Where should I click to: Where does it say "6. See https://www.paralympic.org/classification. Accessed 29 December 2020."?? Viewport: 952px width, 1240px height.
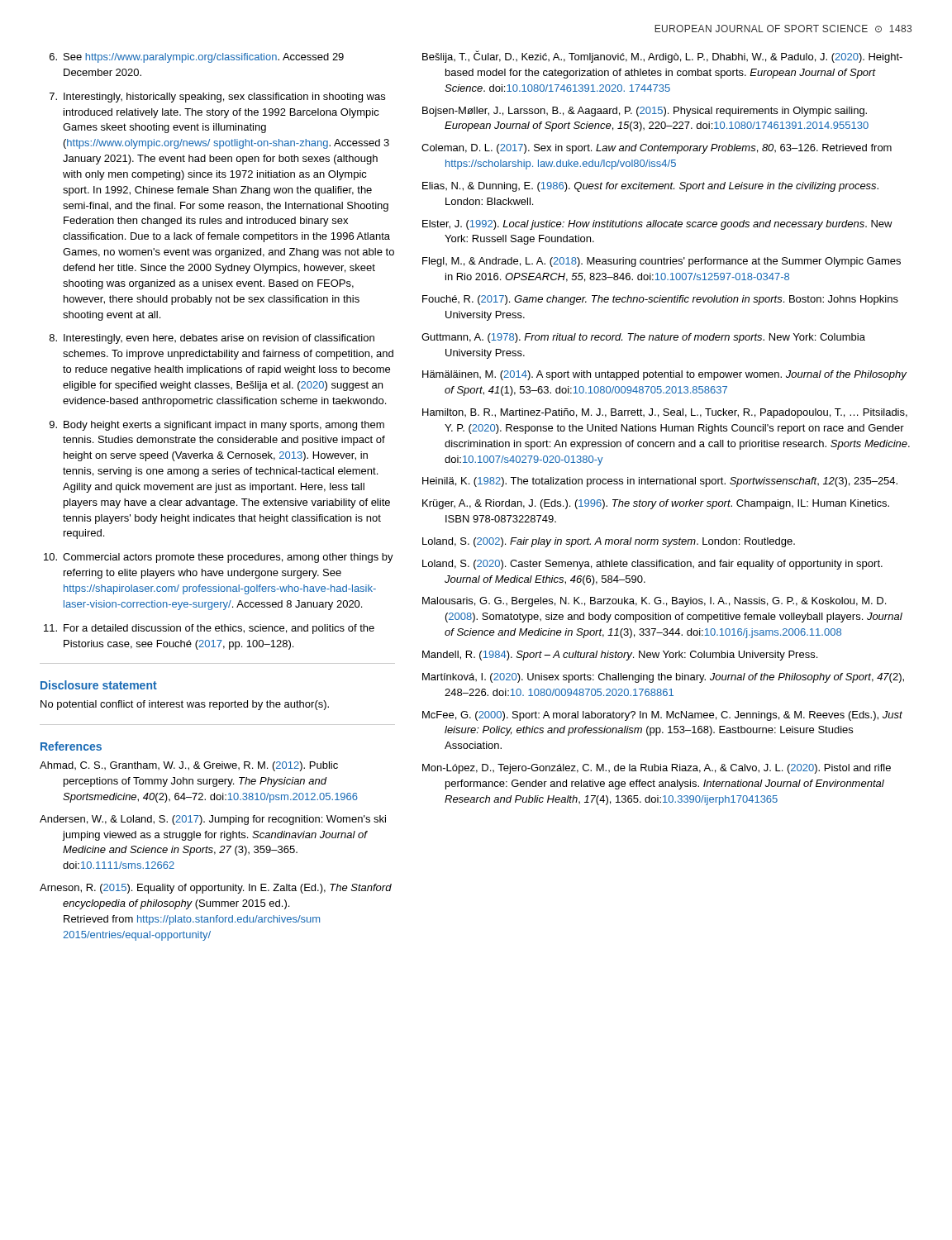tap(217, 65)
